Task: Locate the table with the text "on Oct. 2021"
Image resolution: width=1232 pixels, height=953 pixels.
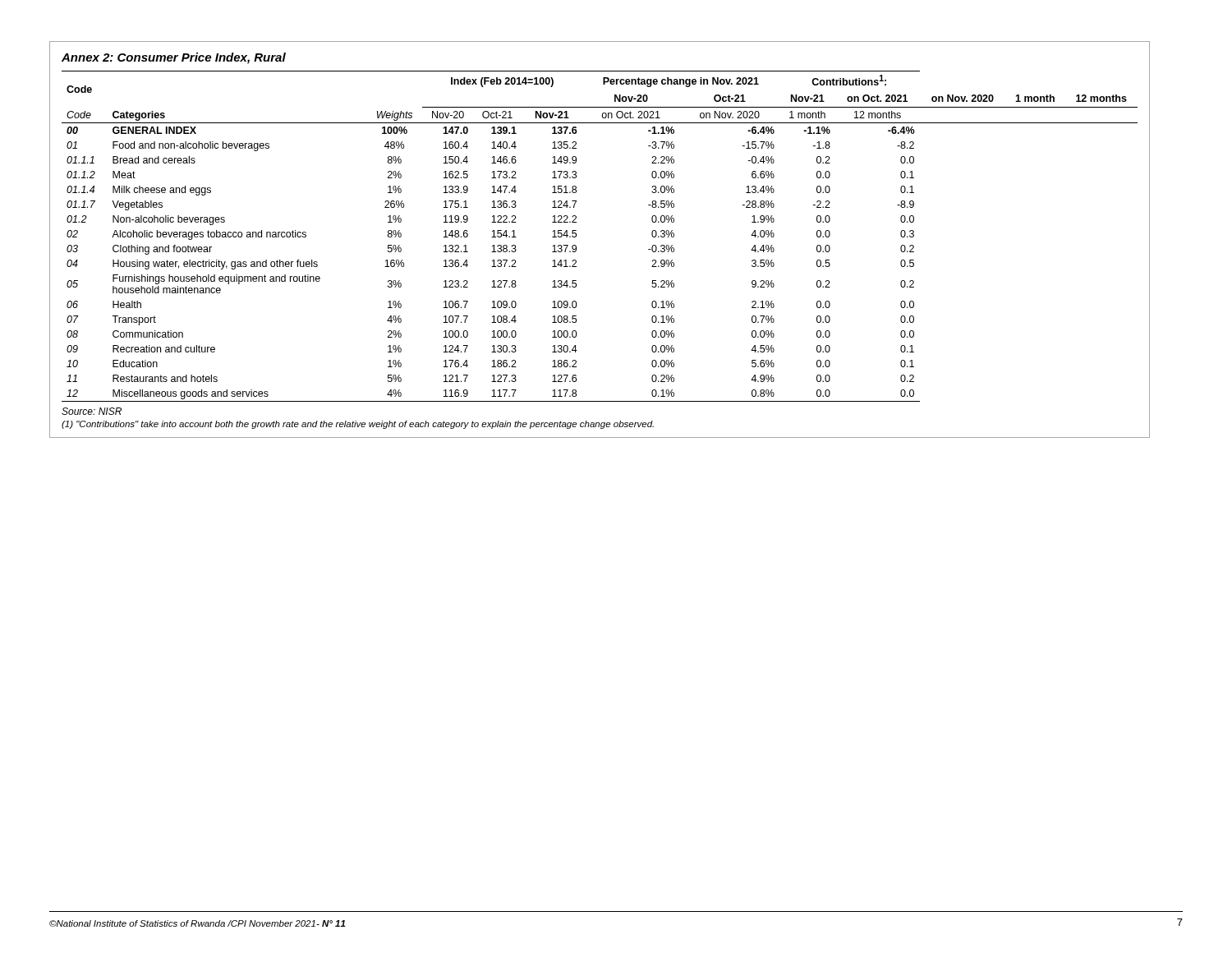Action: pos(600,240)
